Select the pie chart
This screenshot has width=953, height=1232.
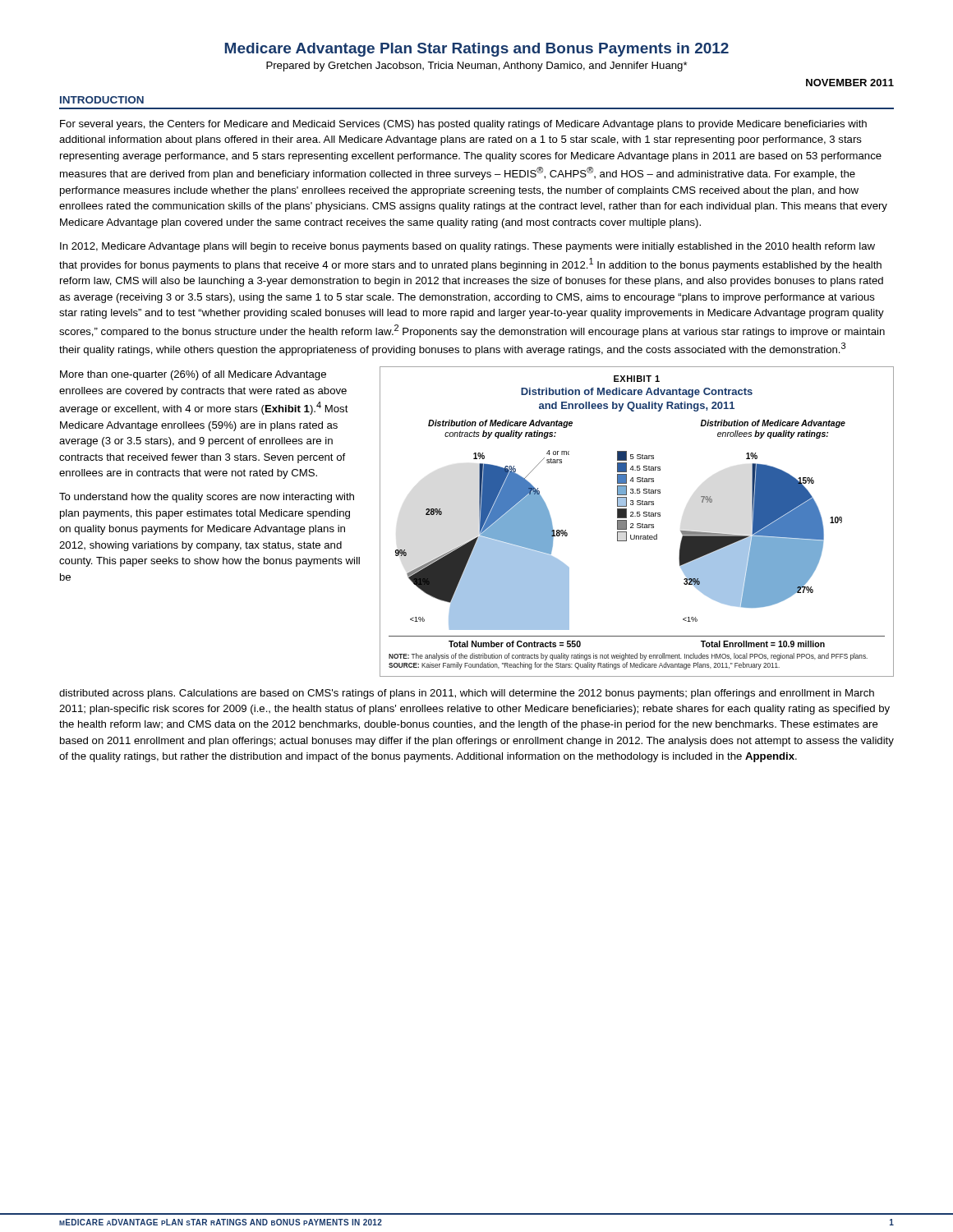click(637, 521)
